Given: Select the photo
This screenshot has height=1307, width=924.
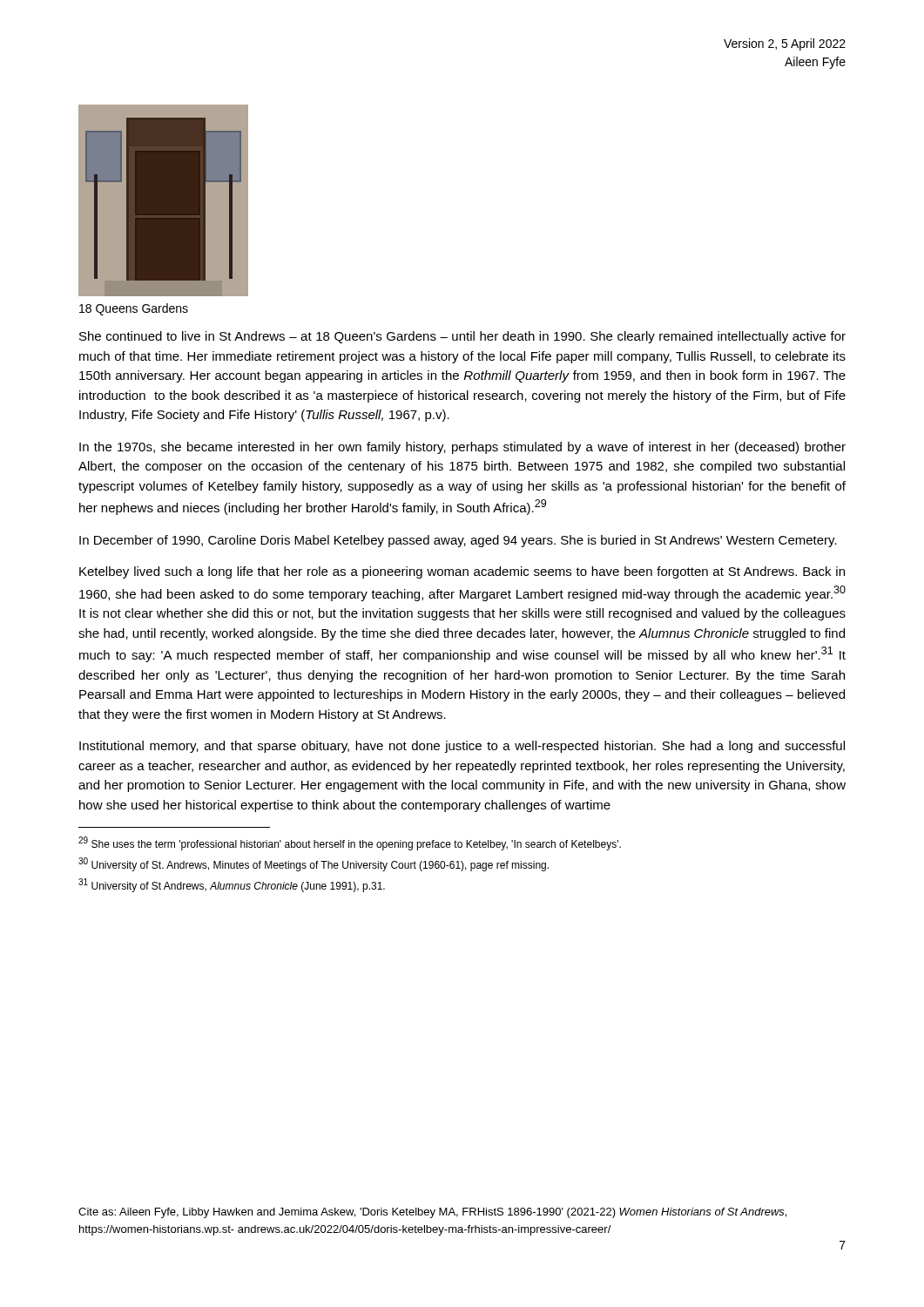Looking at the screenshot, I should coord(462,200).
